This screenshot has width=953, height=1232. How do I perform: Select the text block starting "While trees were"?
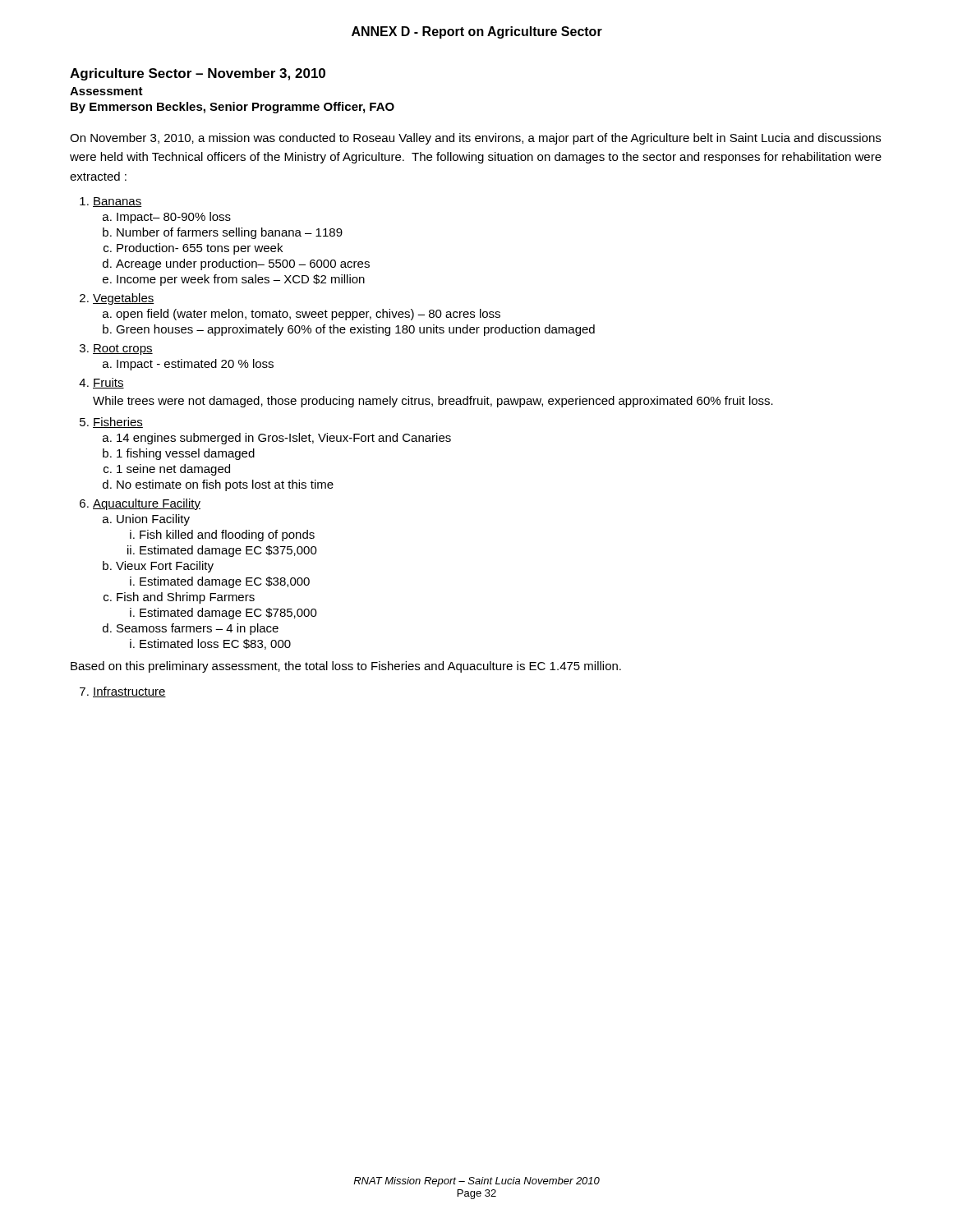(433, 400)
